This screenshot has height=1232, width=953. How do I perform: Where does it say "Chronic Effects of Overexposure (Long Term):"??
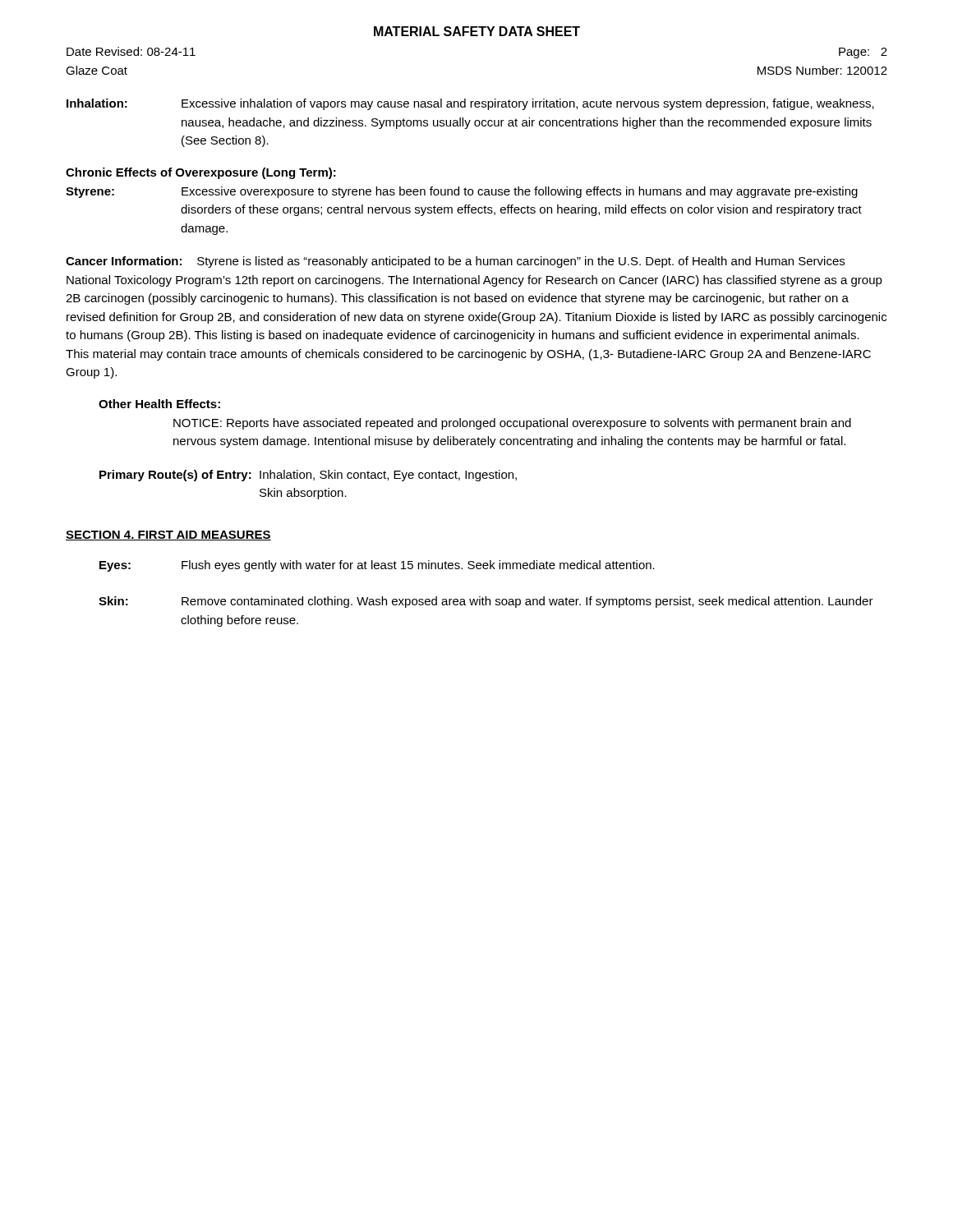point(201,172)
